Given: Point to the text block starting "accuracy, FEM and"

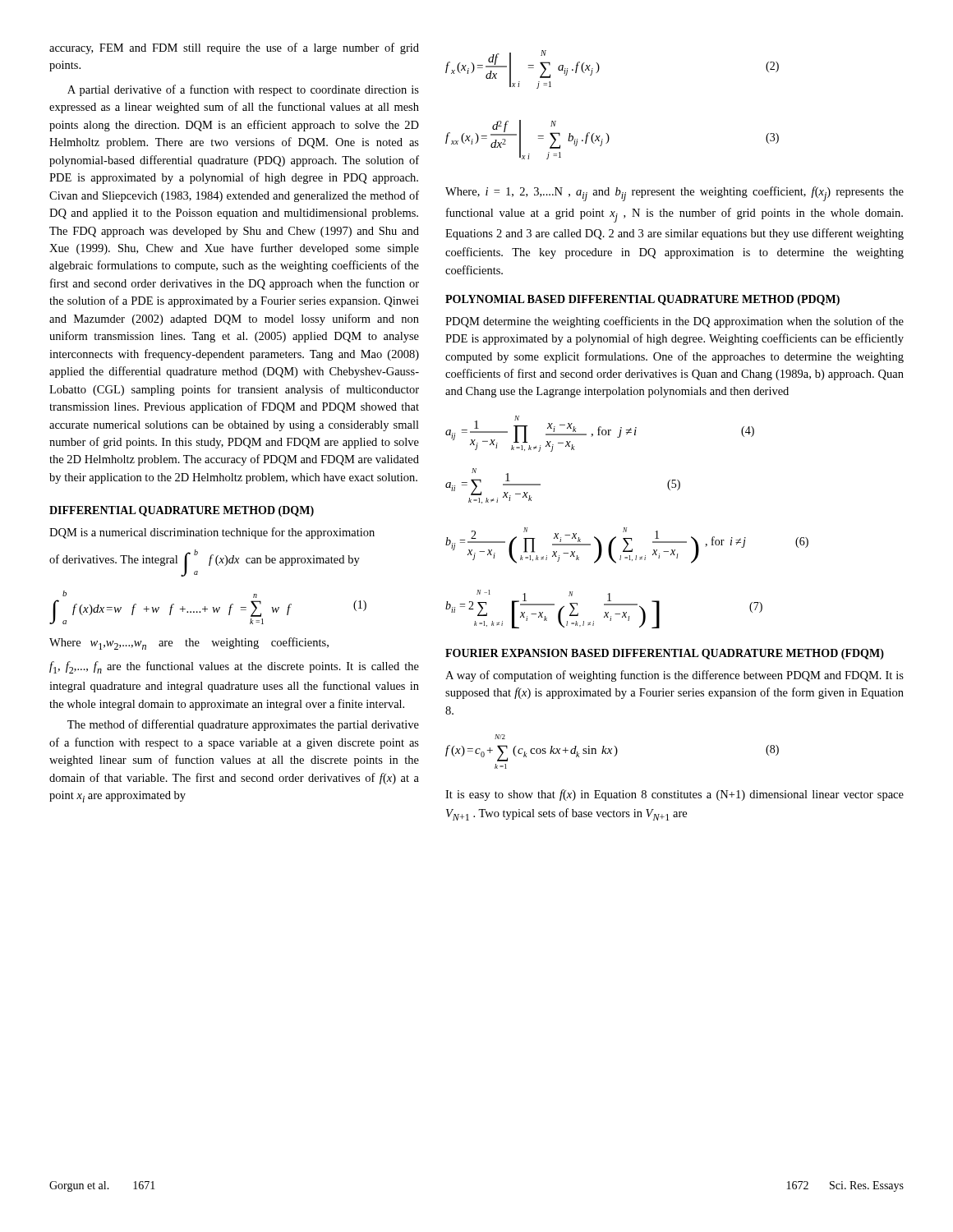Looking at the screenshot, I should pyautogui.click(x=234, y=263).
